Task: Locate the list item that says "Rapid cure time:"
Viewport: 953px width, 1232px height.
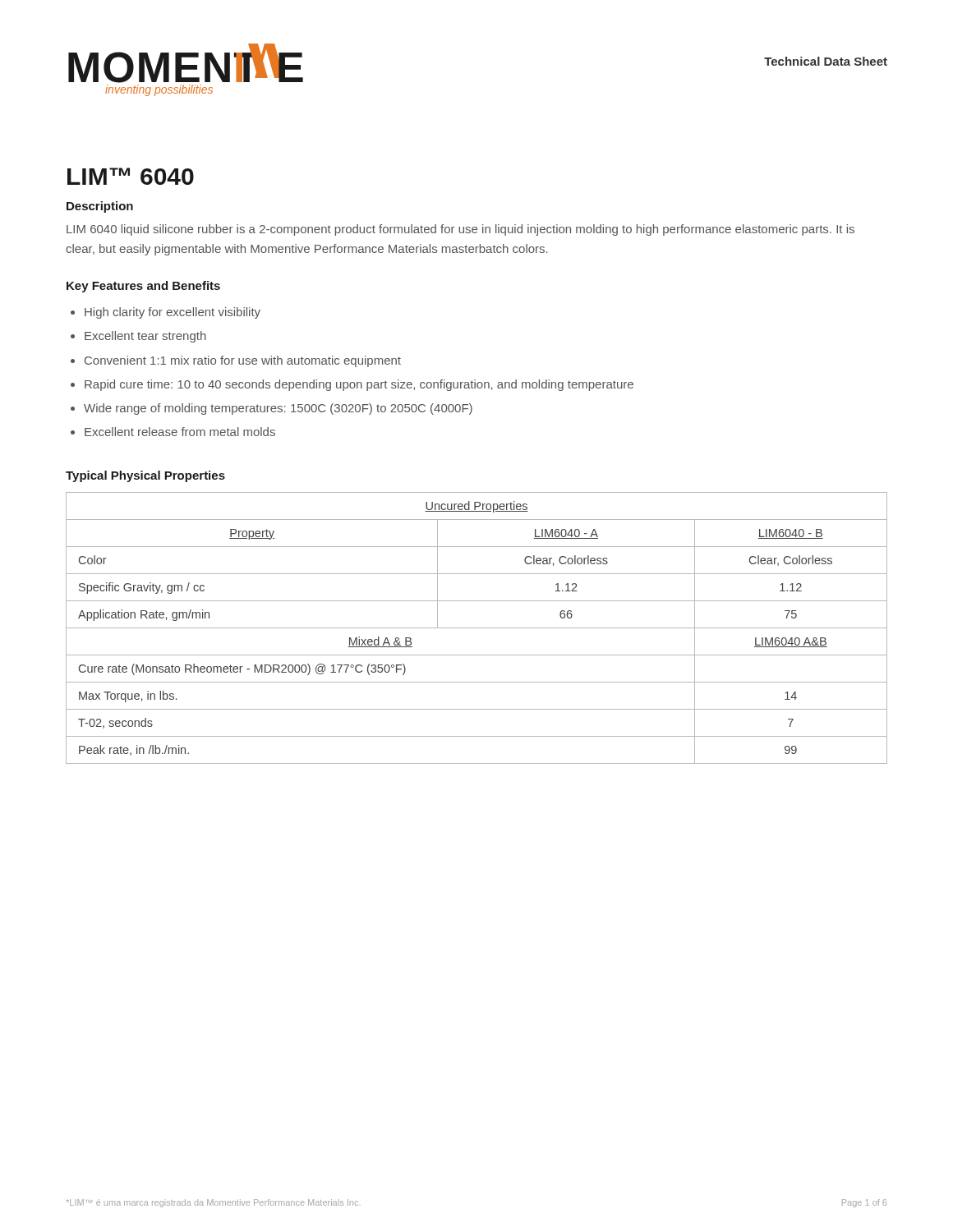Action: tap(359, 384)
